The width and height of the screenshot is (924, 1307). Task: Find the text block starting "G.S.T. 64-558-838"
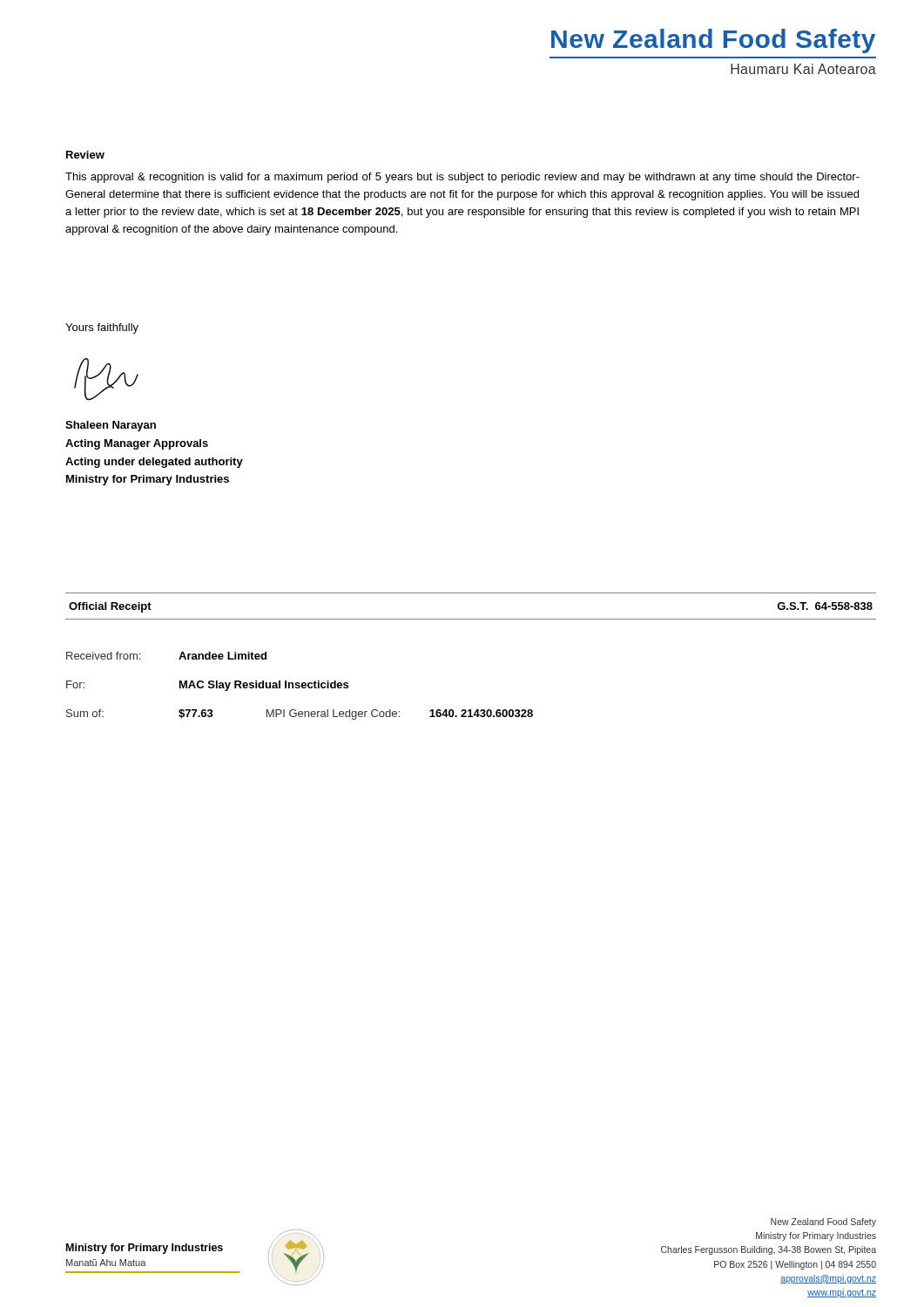[x=825, y=606]
